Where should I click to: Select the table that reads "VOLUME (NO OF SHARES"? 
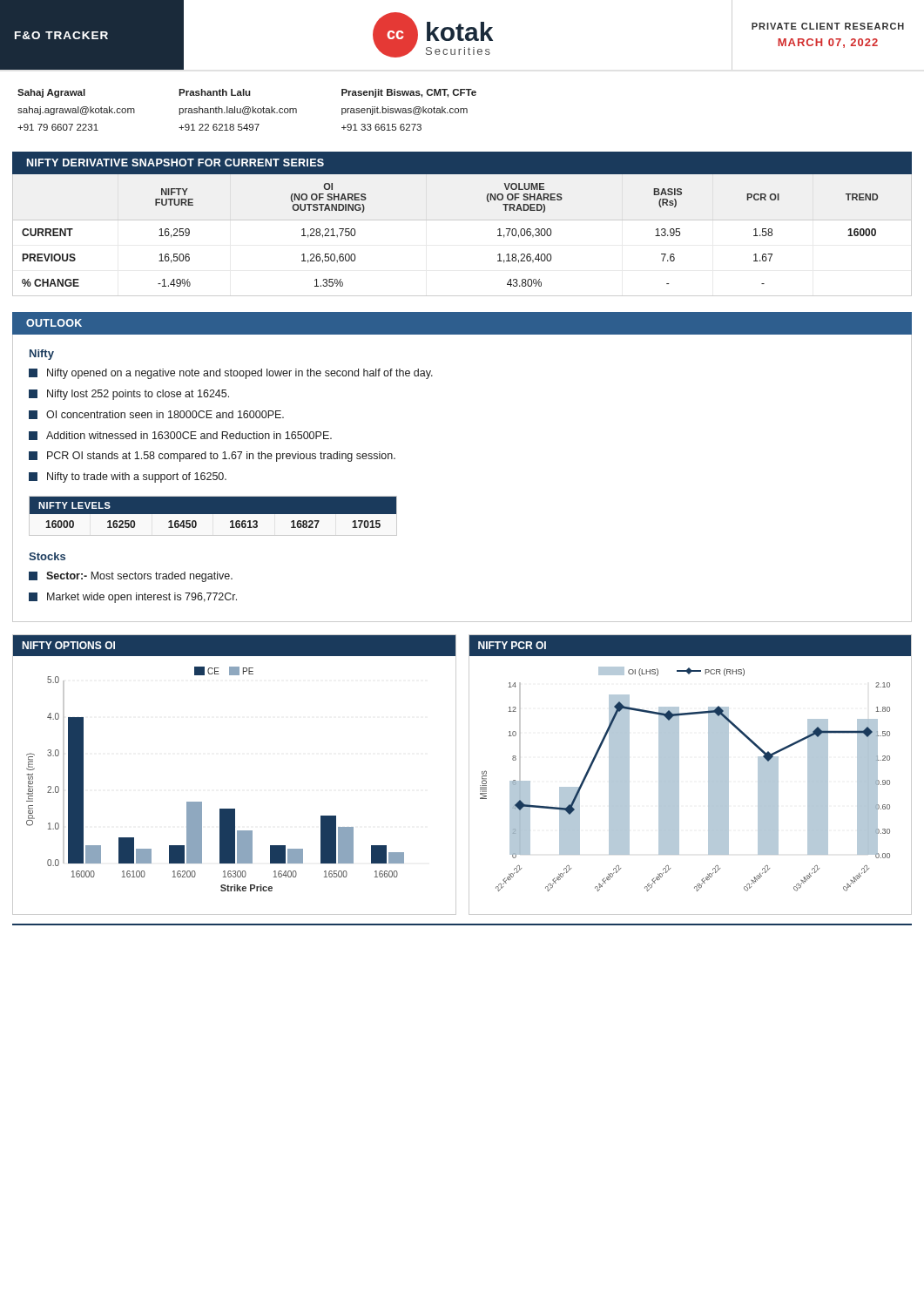462,236
